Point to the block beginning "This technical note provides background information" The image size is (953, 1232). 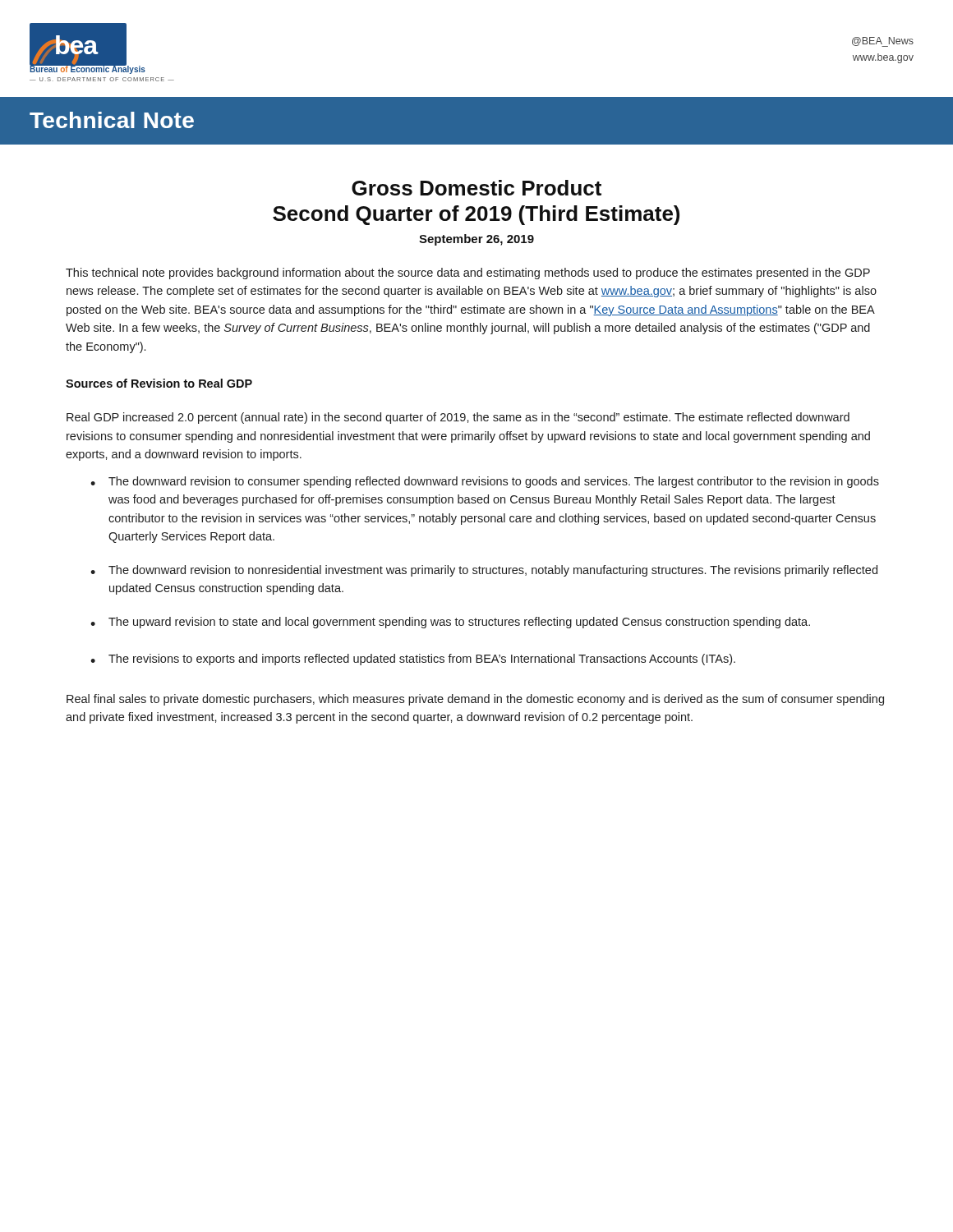[471, 310]
